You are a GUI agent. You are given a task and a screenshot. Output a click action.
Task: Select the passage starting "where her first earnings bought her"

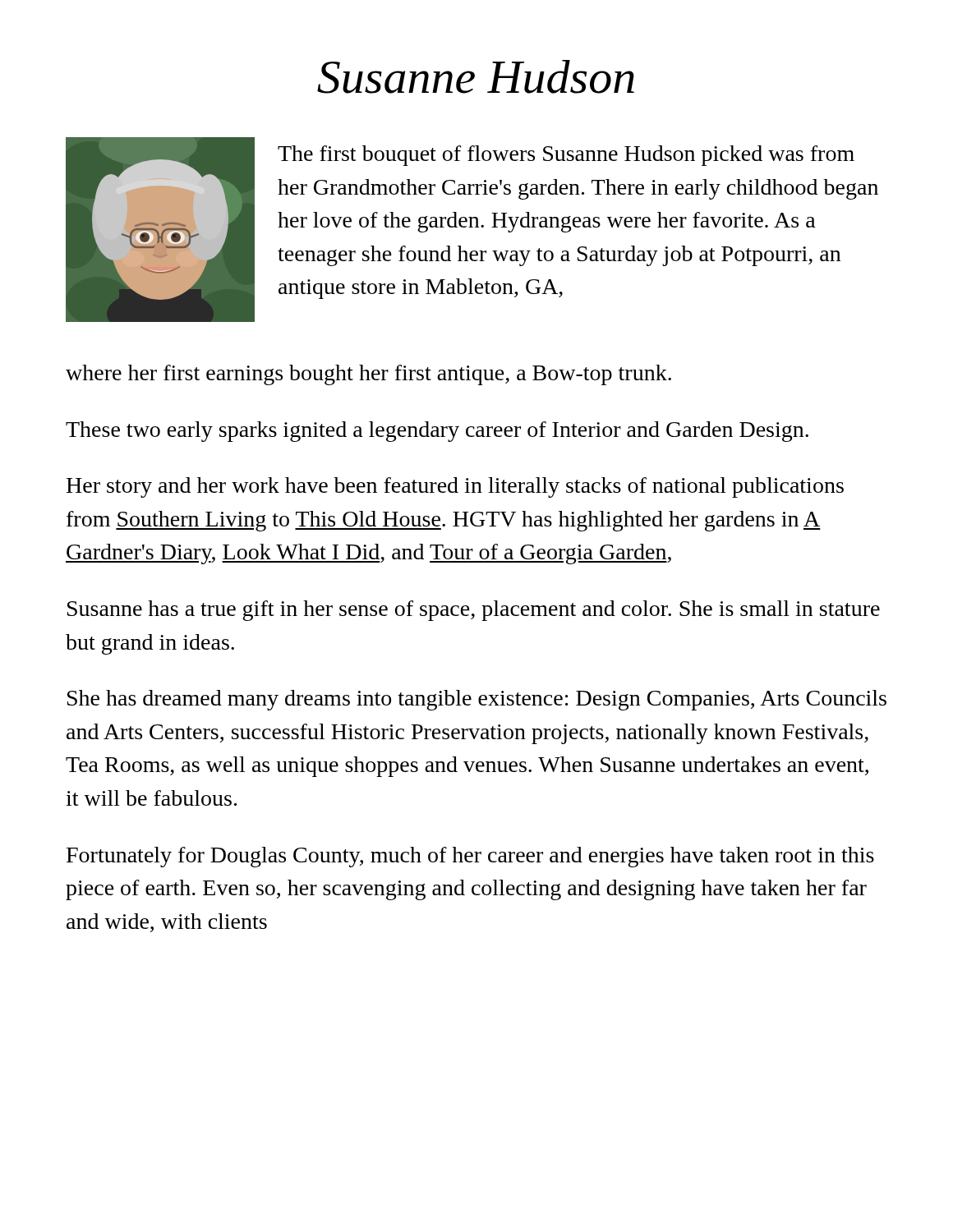(369, 372)
